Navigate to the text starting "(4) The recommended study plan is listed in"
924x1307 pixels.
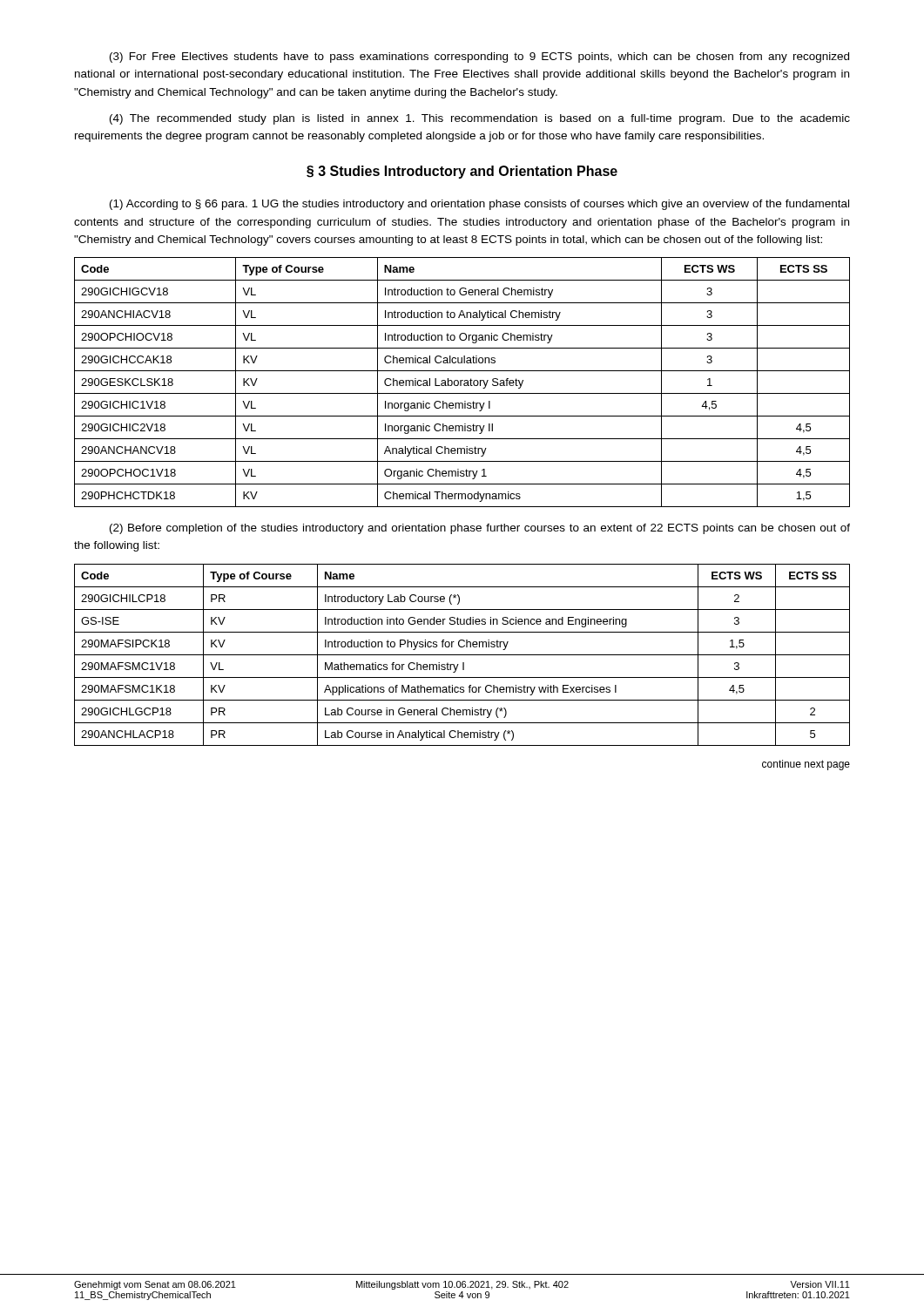[x=462, y=127]
